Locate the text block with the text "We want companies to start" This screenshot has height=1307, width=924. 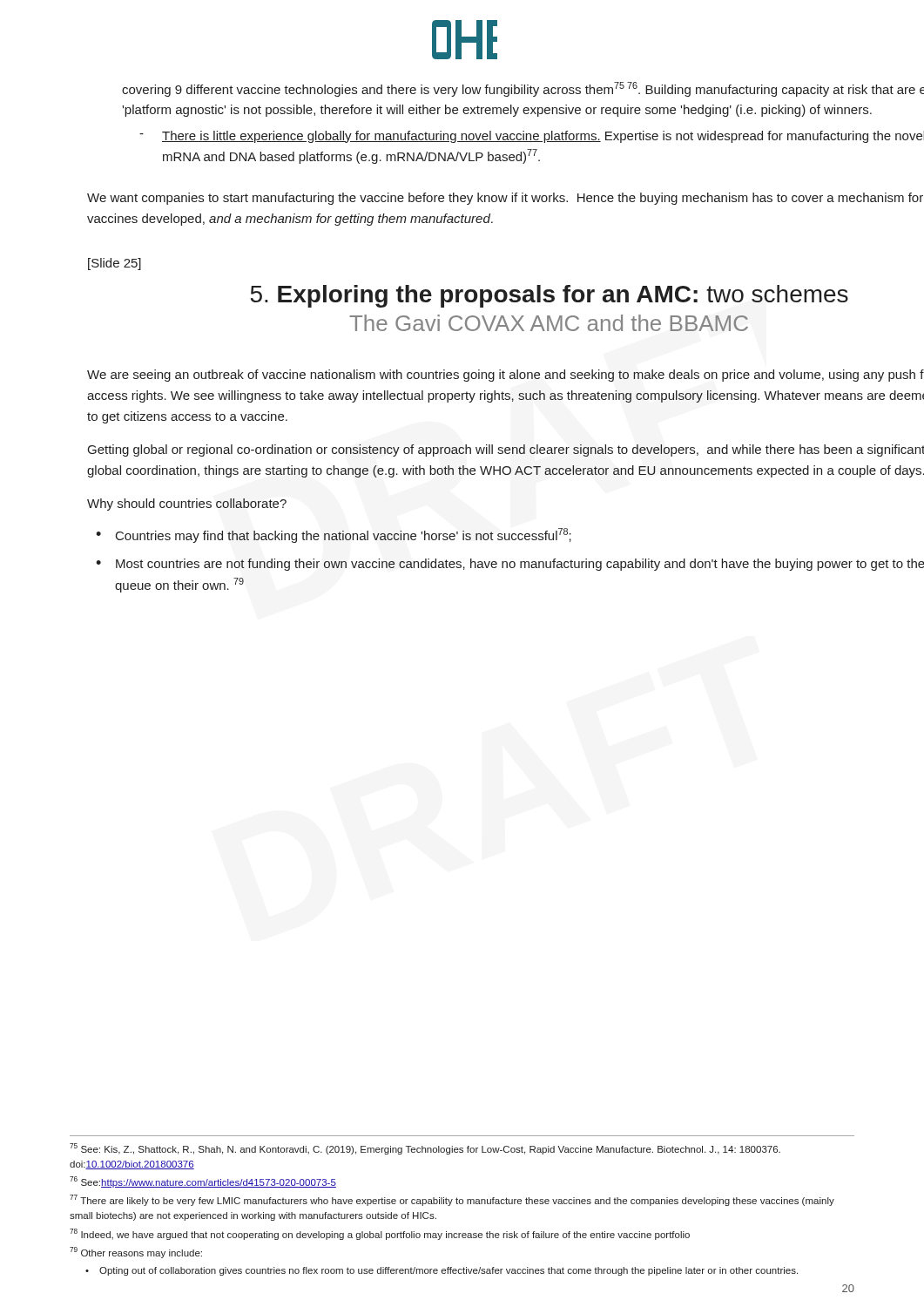pyautogui.click(x=506, y=208)
